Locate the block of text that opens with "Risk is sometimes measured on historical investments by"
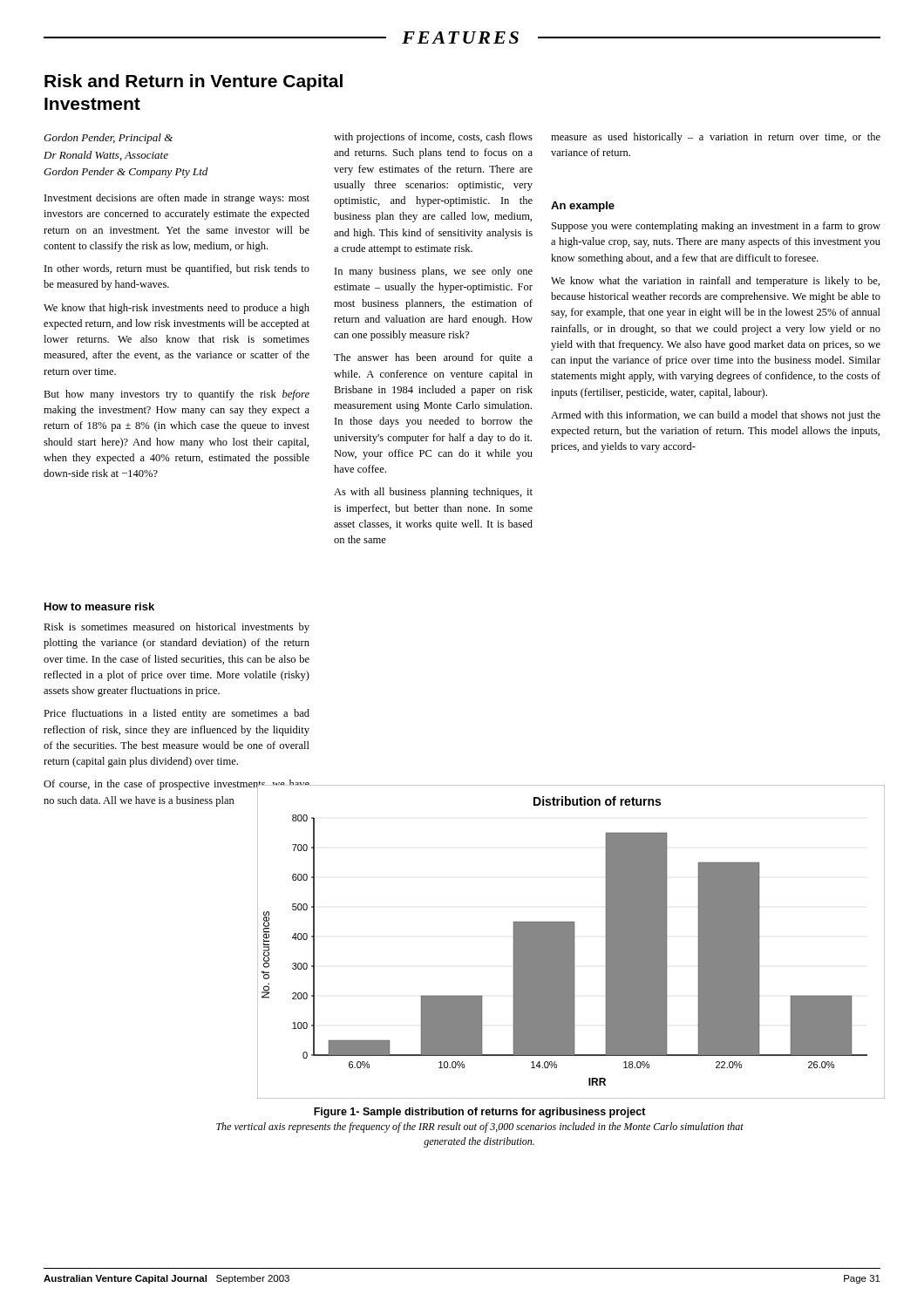 pyautogui.click(x=177, y=714)
